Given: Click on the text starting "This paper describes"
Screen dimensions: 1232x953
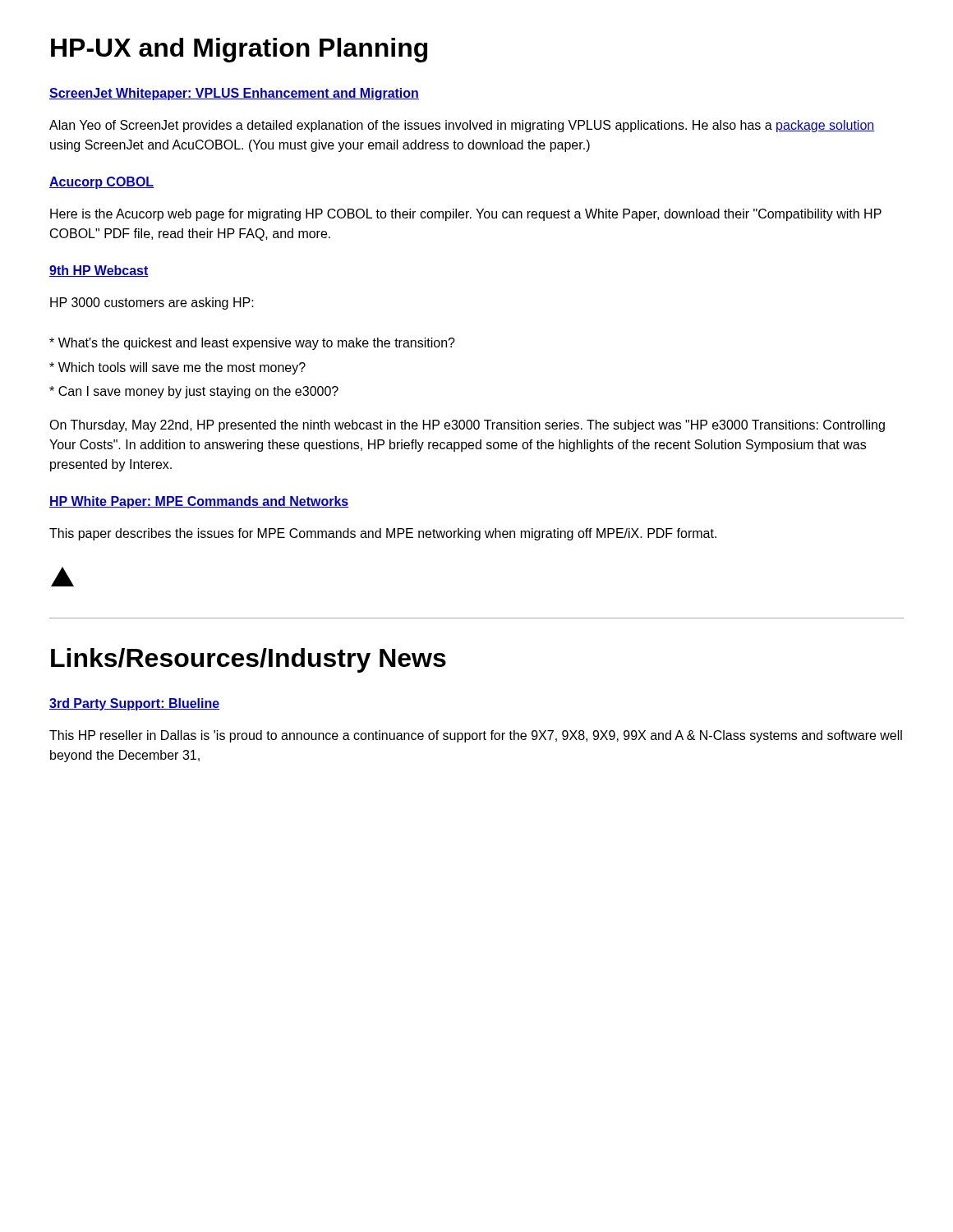Looking at the screenshot, I should [x=476, y=534].
